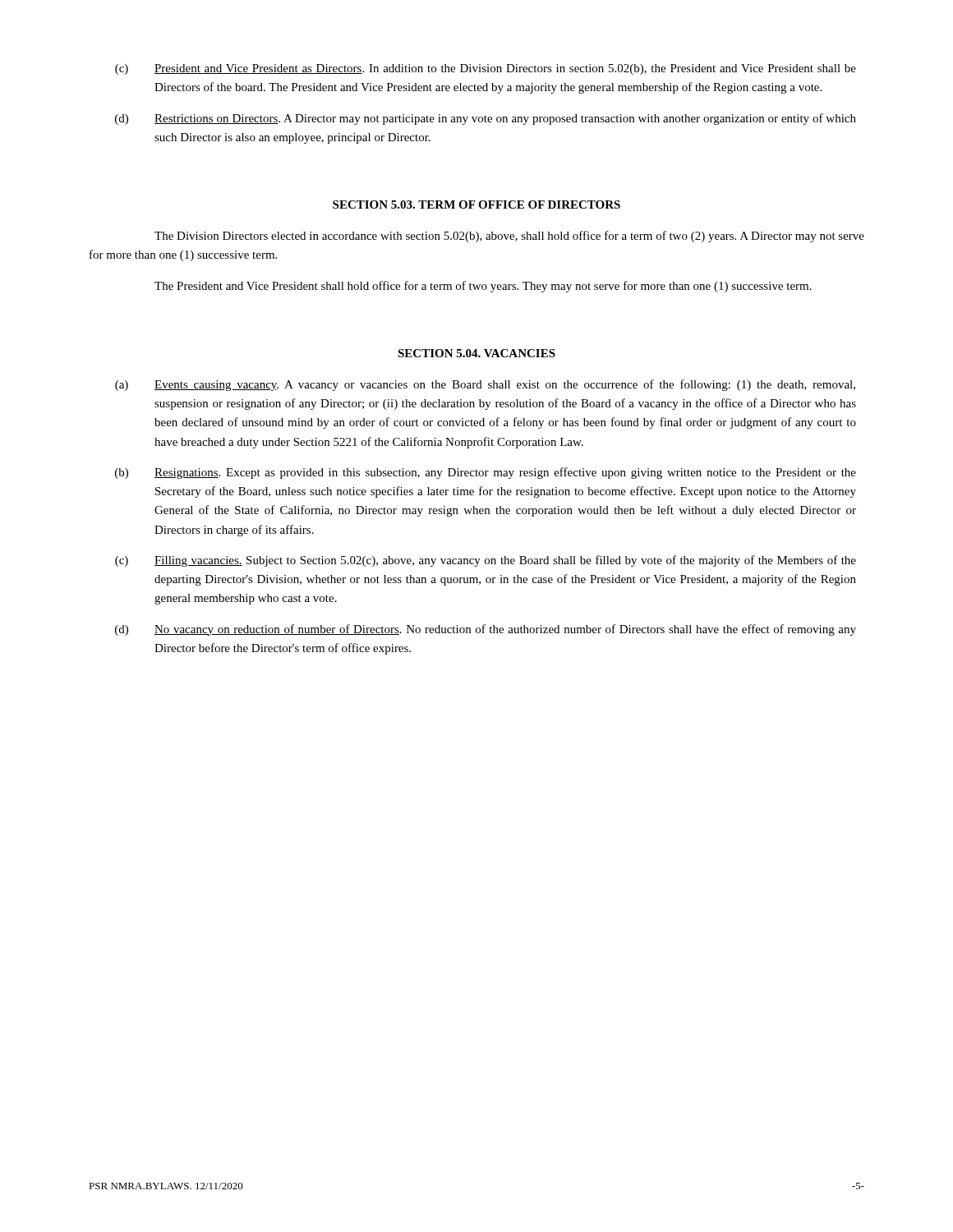Select the section header that says "SECTION 5.04. VACANCIES"
Viewport: 953px width, 1232px height.
tap(476, 353)
